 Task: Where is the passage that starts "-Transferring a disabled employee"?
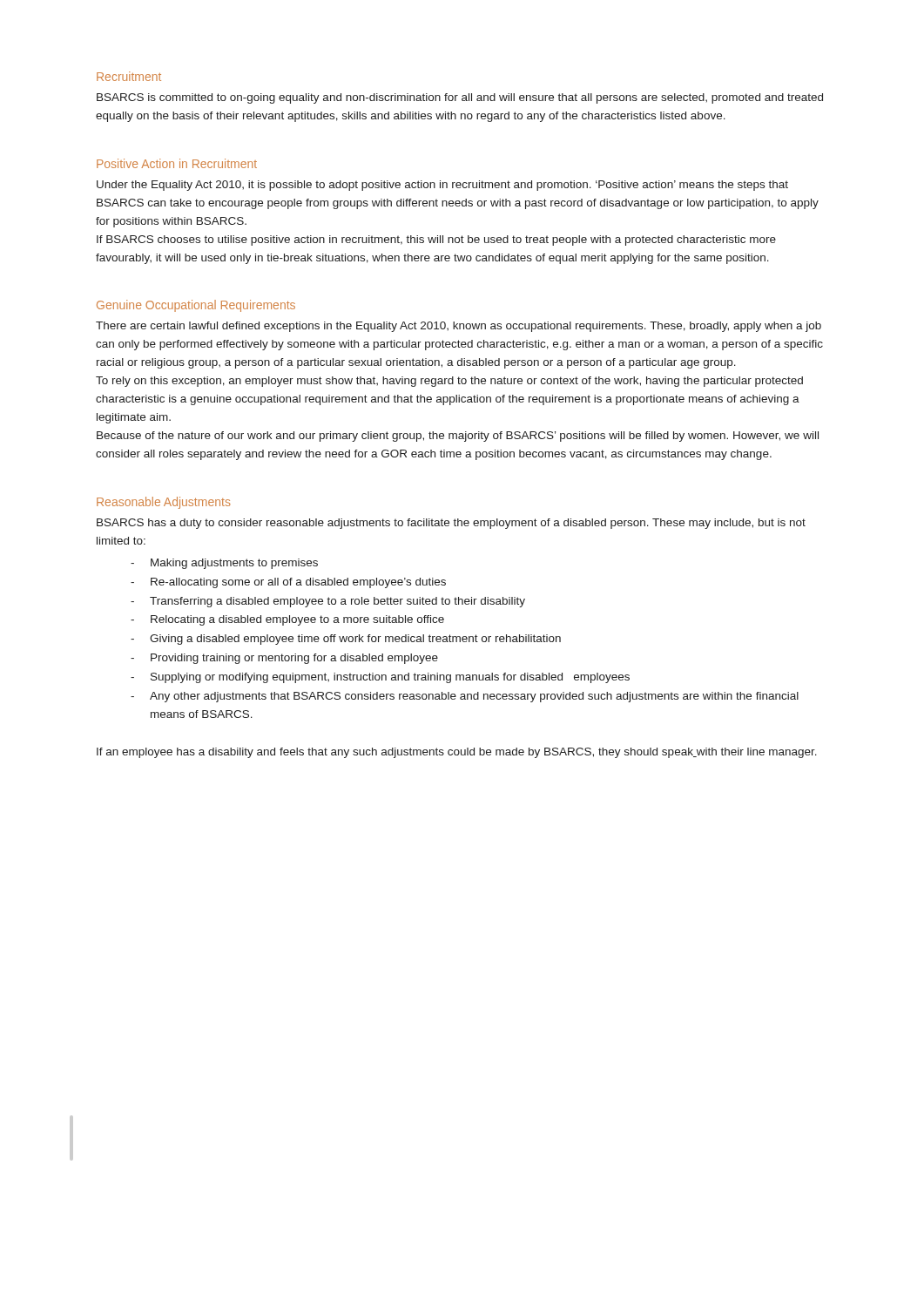(328, 601)
